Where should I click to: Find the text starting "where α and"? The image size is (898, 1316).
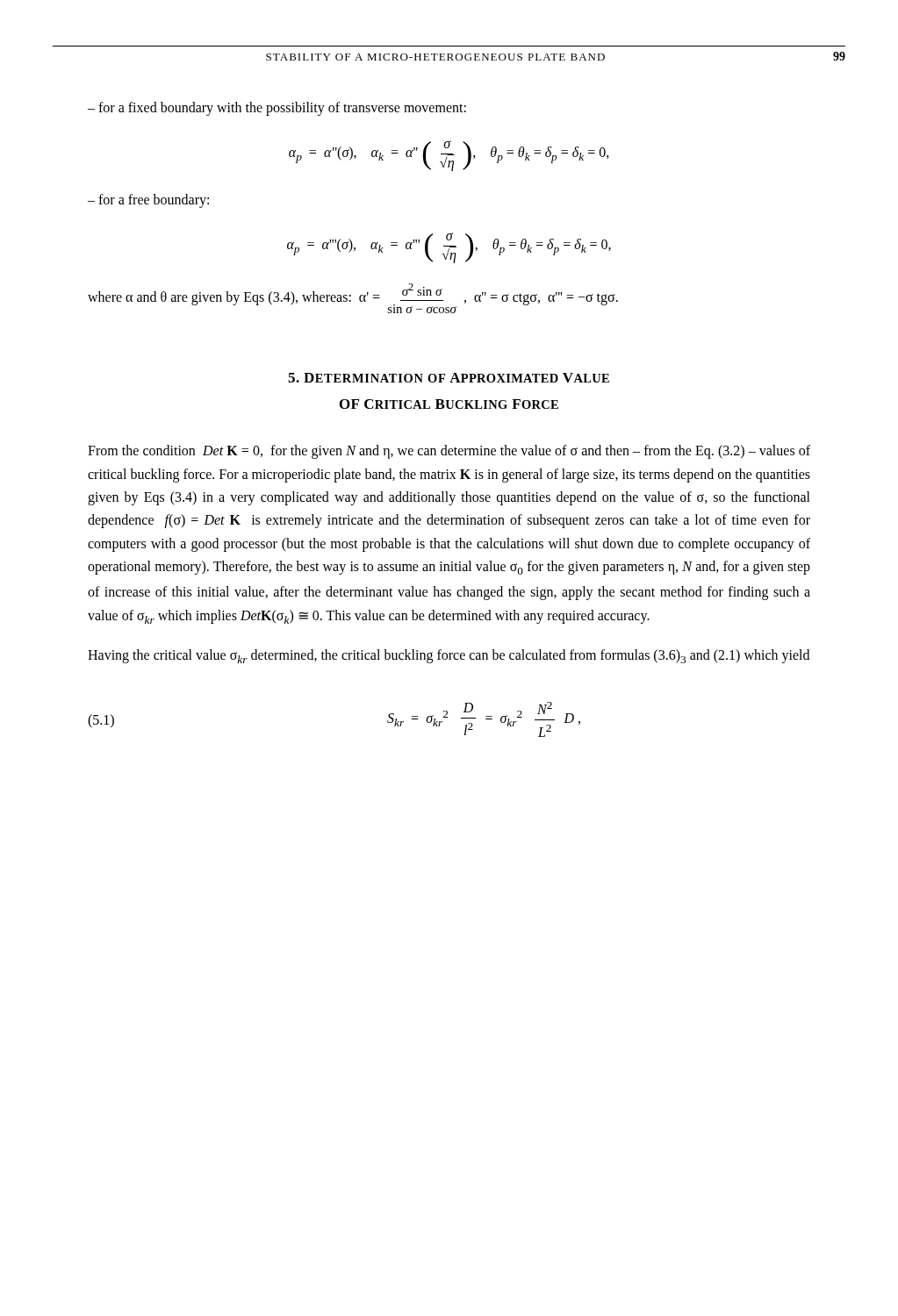353,299
